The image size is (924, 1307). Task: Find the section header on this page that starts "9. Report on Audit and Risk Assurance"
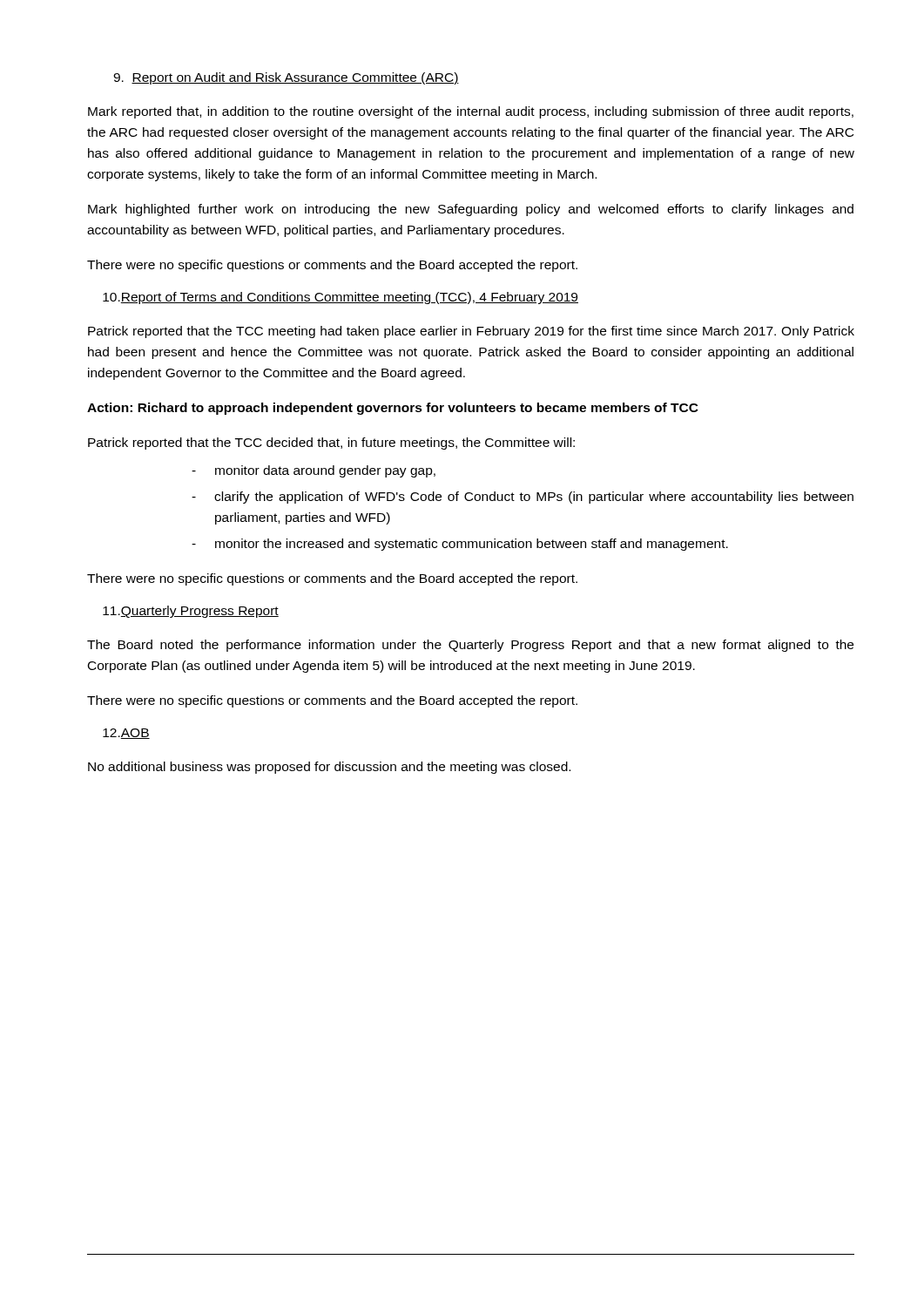(286, 77)
